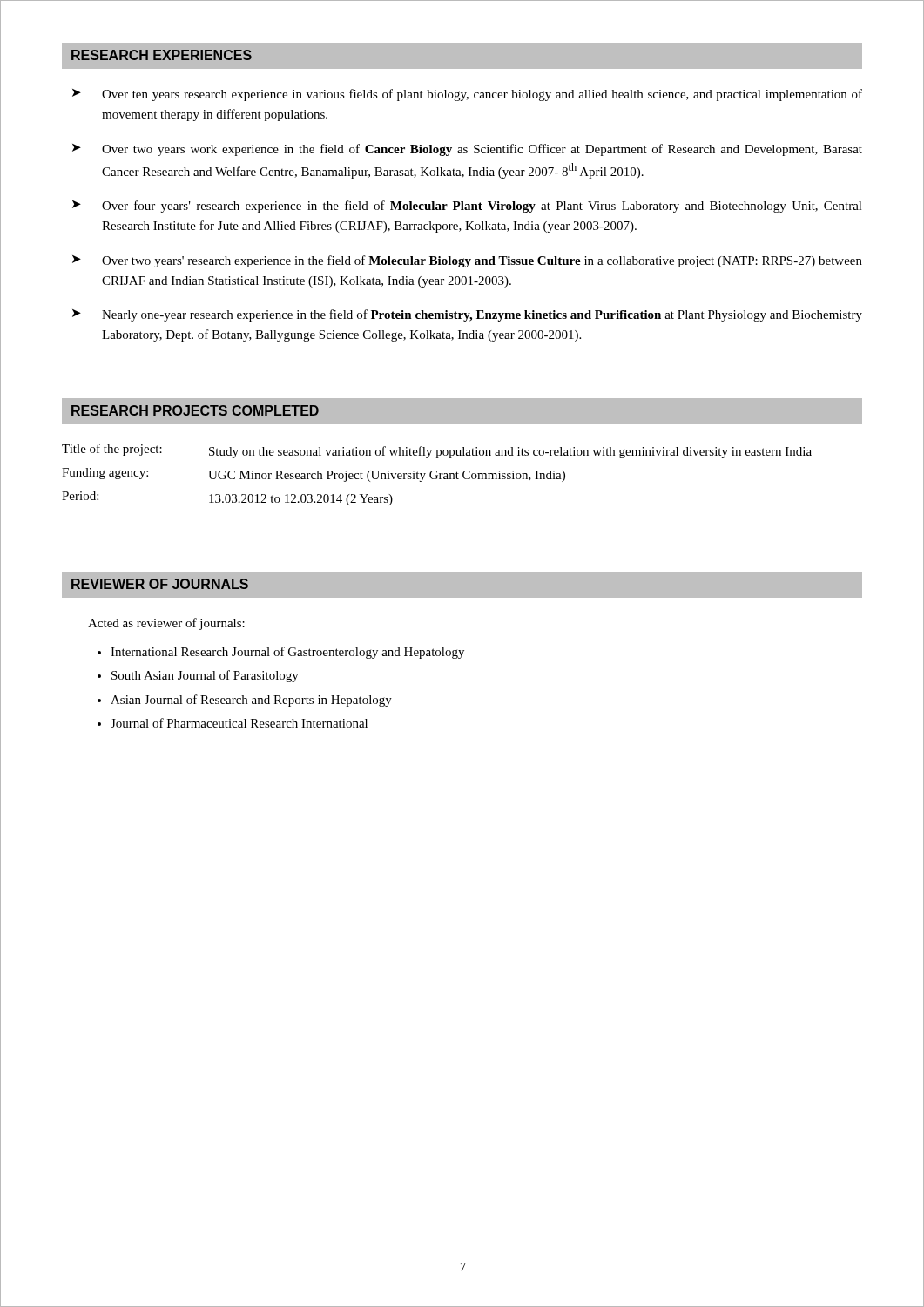Navigate to the text starting "RESEARCH PROJECTS COMPLETED"
The image size is (924, 1307).
click(195, 410)
